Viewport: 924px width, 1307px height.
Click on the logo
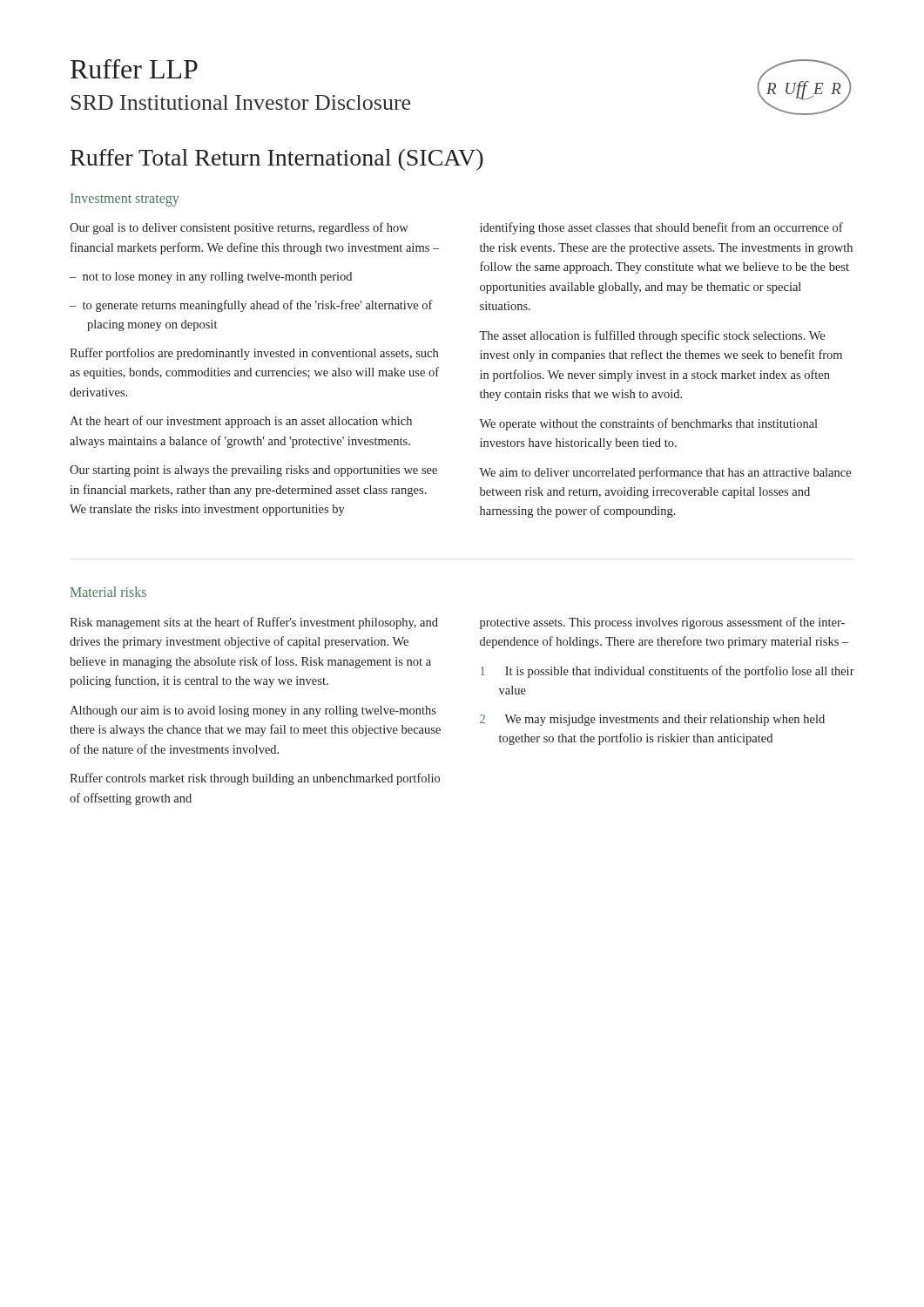804,89
